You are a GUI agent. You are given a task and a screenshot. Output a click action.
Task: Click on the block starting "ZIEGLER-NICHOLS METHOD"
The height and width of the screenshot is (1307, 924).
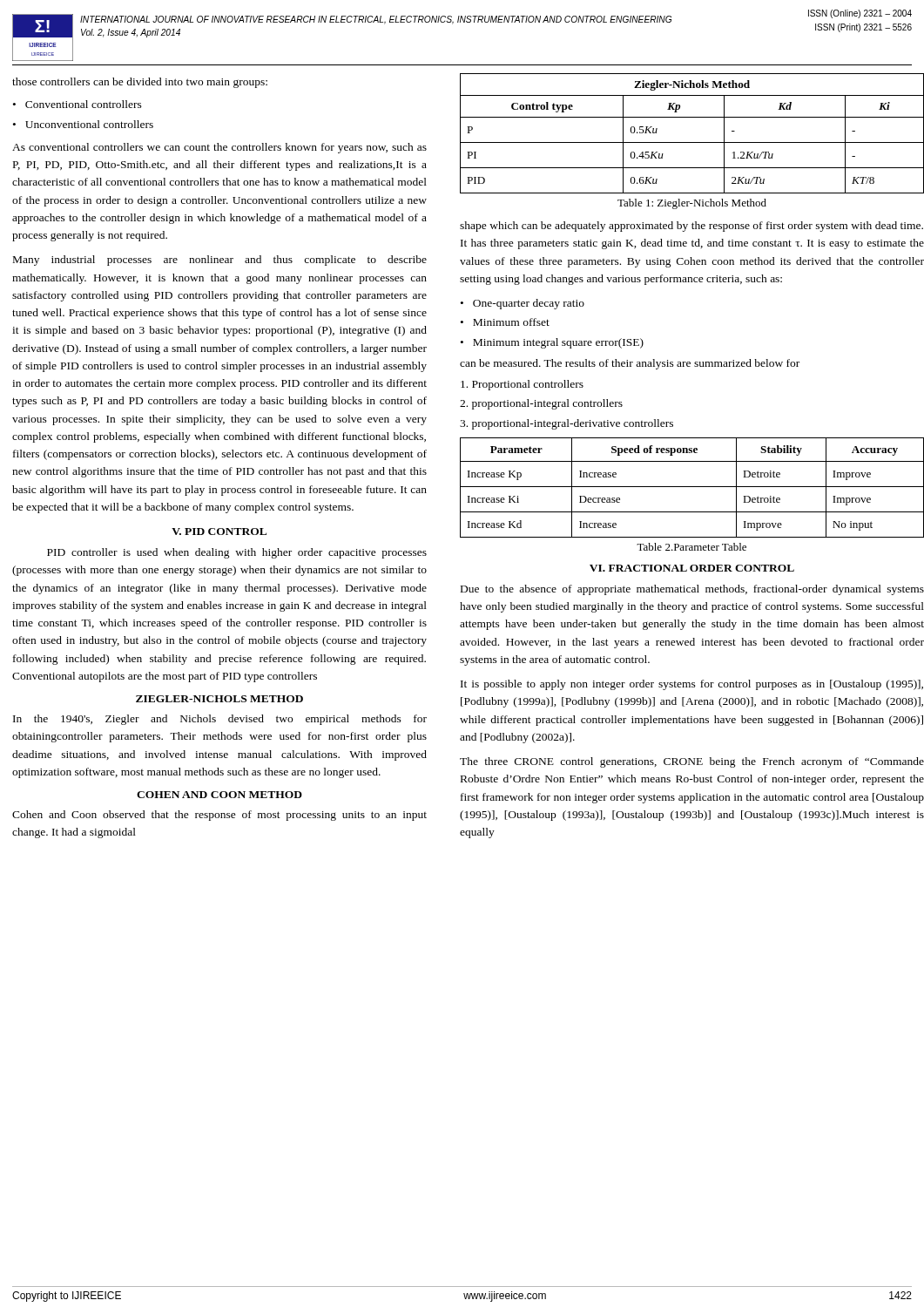[x=219, y=698]
